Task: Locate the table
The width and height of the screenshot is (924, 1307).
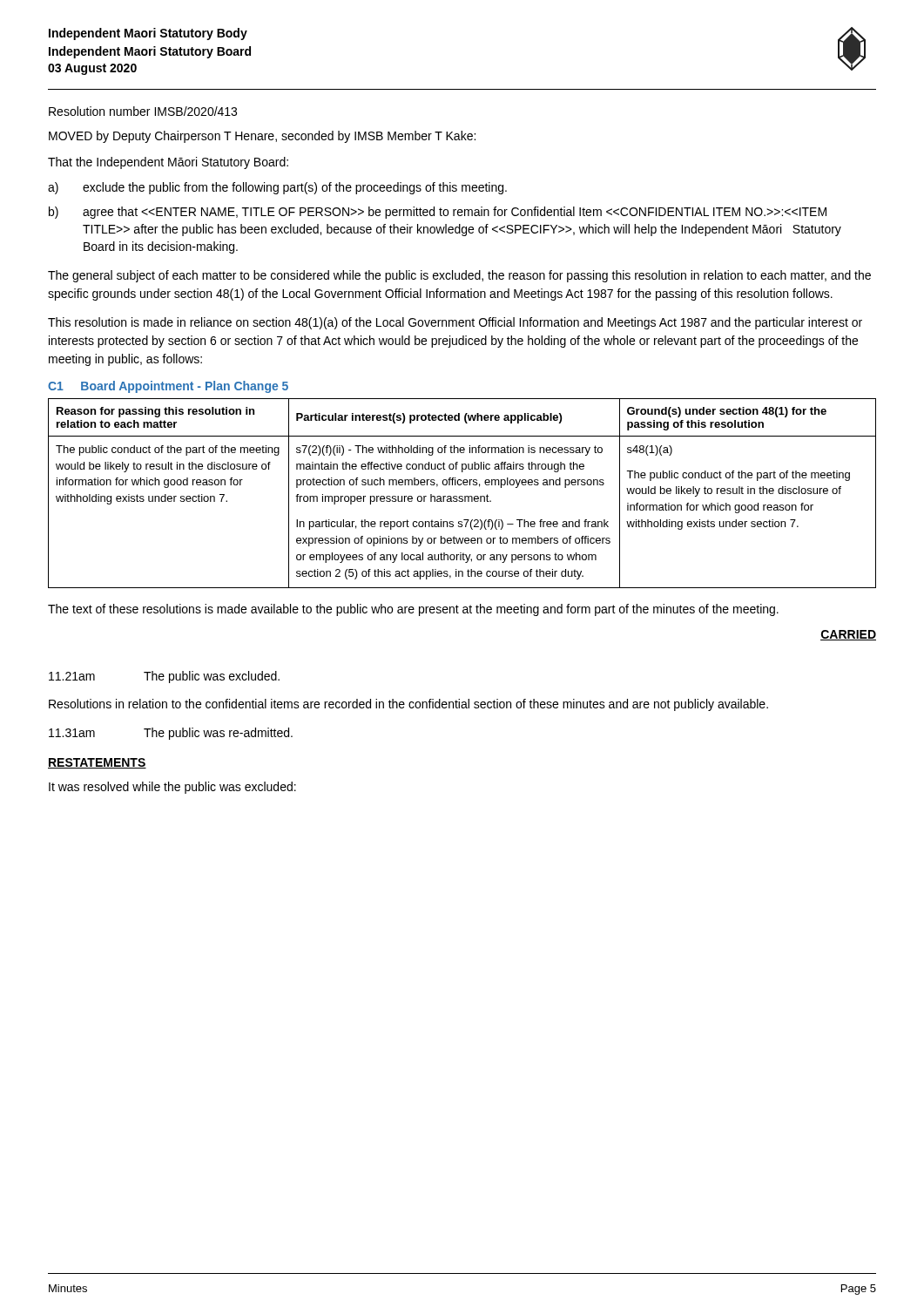Action: click(462, 493)
